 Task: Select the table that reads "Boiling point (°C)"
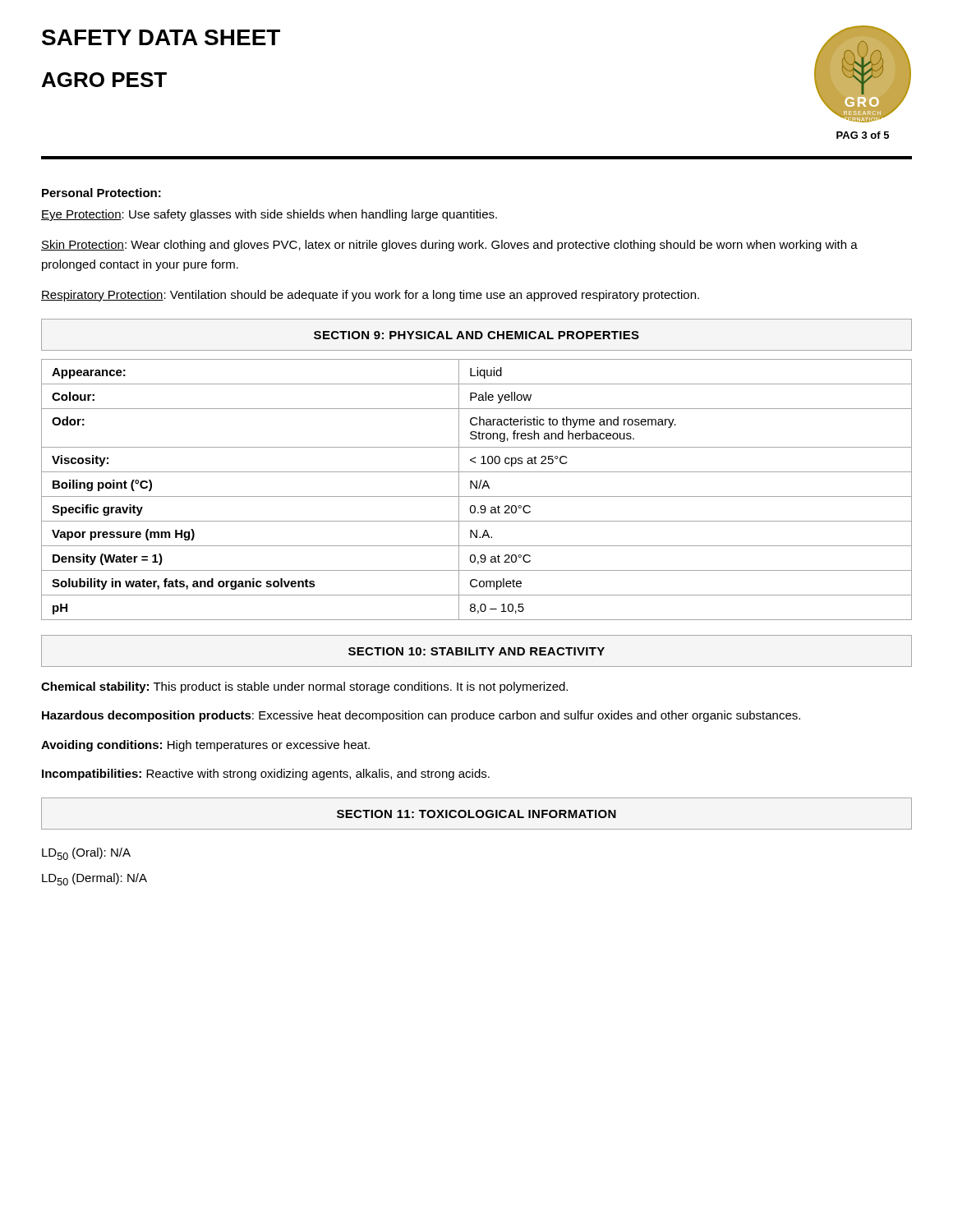476,489
